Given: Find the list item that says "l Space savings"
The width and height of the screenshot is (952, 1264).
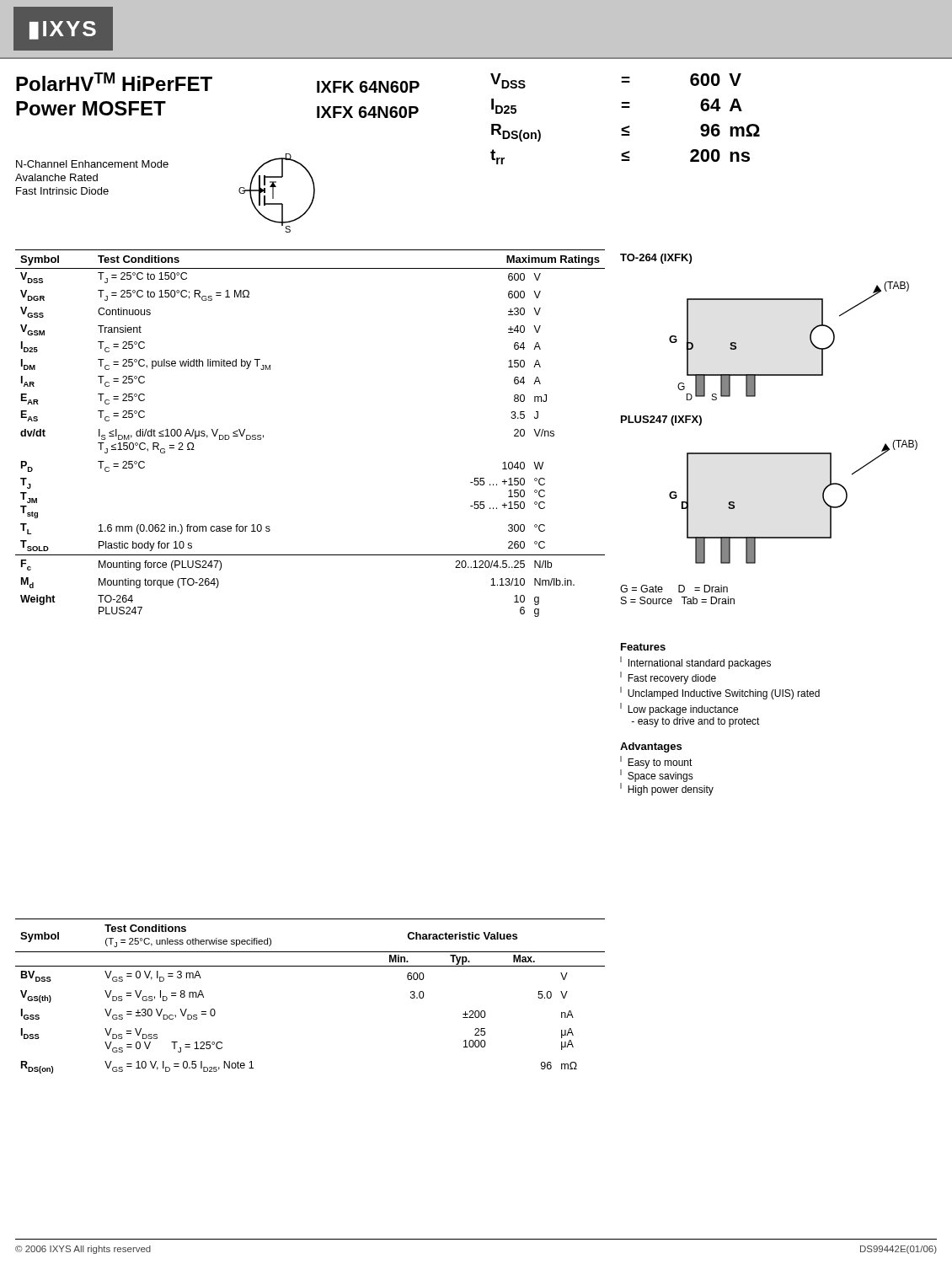Looking at the screenshot, I should tap(657, 775).
